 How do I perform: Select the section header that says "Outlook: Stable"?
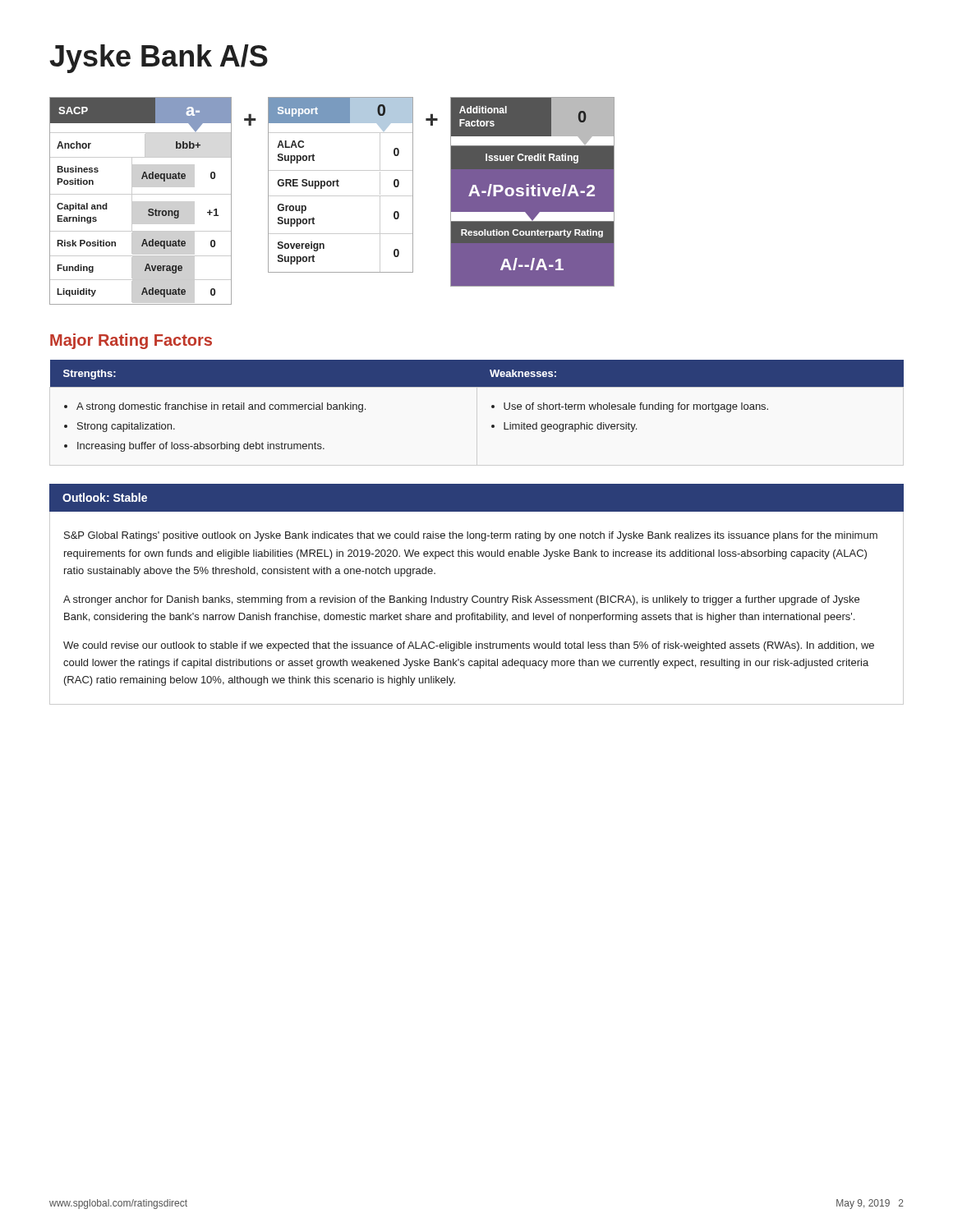click(x=105, y=498)
